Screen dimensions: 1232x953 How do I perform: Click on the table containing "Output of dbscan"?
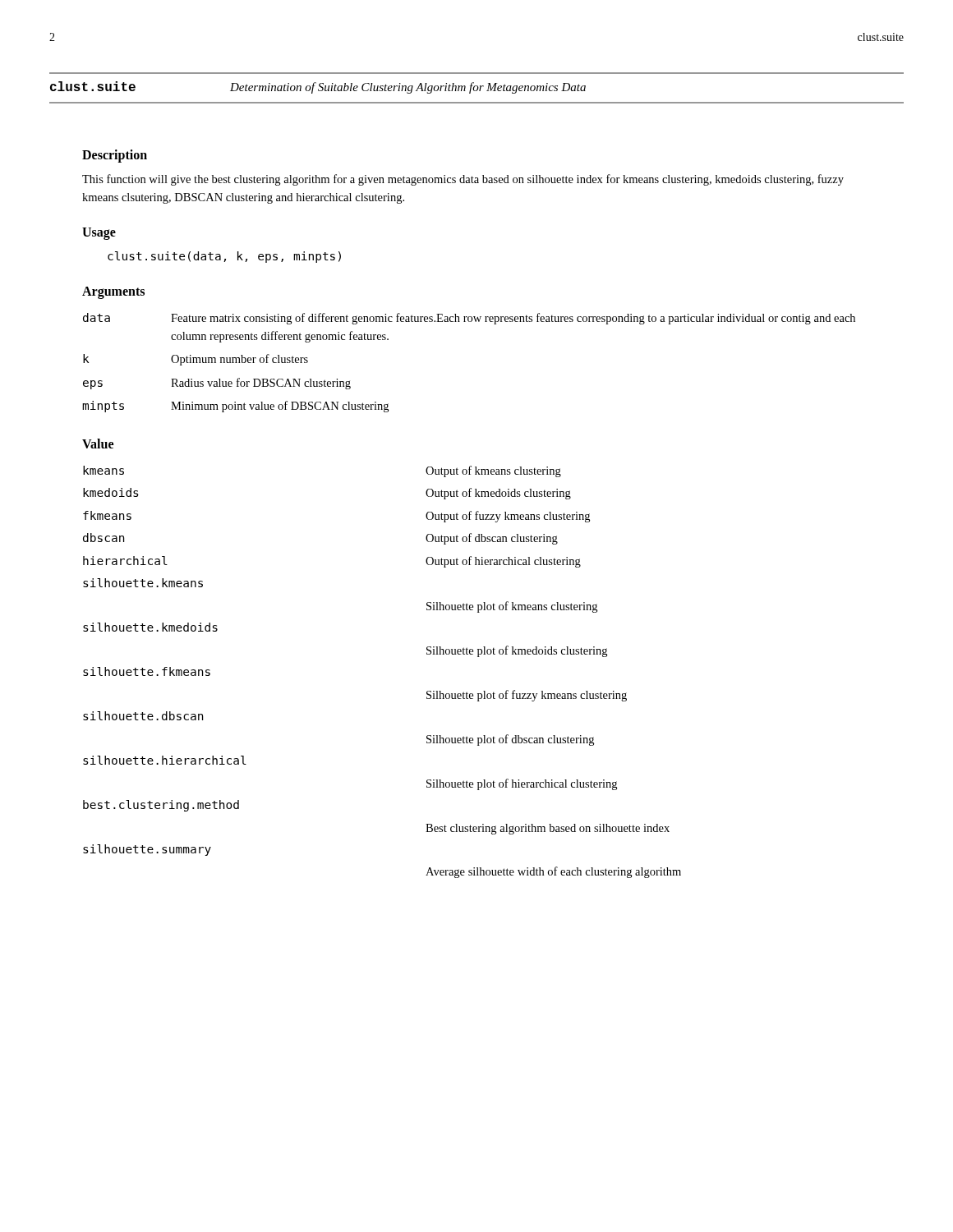(476, 671)
